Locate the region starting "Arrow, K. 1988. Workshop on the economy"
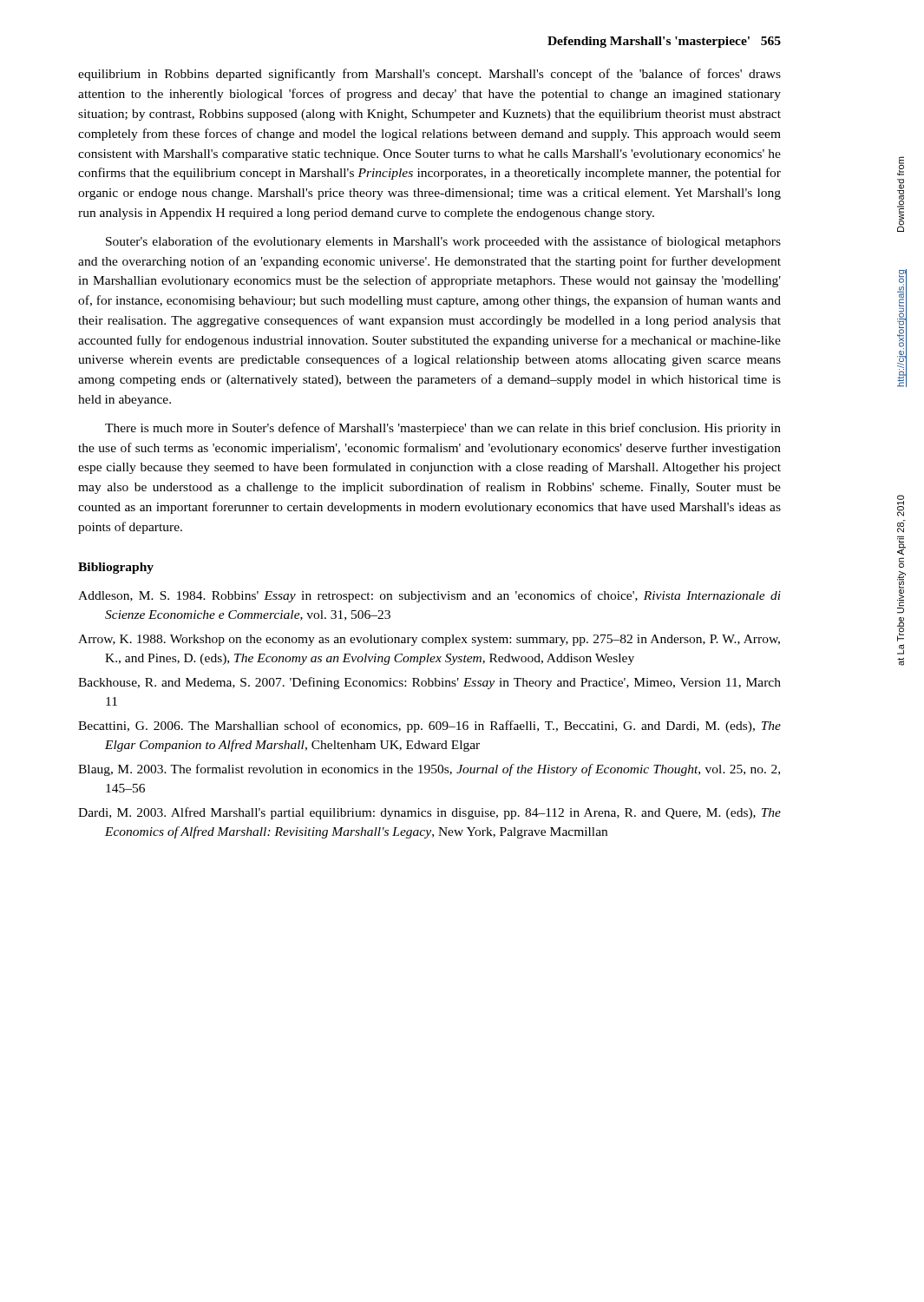Image resolution: width=924 pixels, height=1302 pixels. [429, 648]
